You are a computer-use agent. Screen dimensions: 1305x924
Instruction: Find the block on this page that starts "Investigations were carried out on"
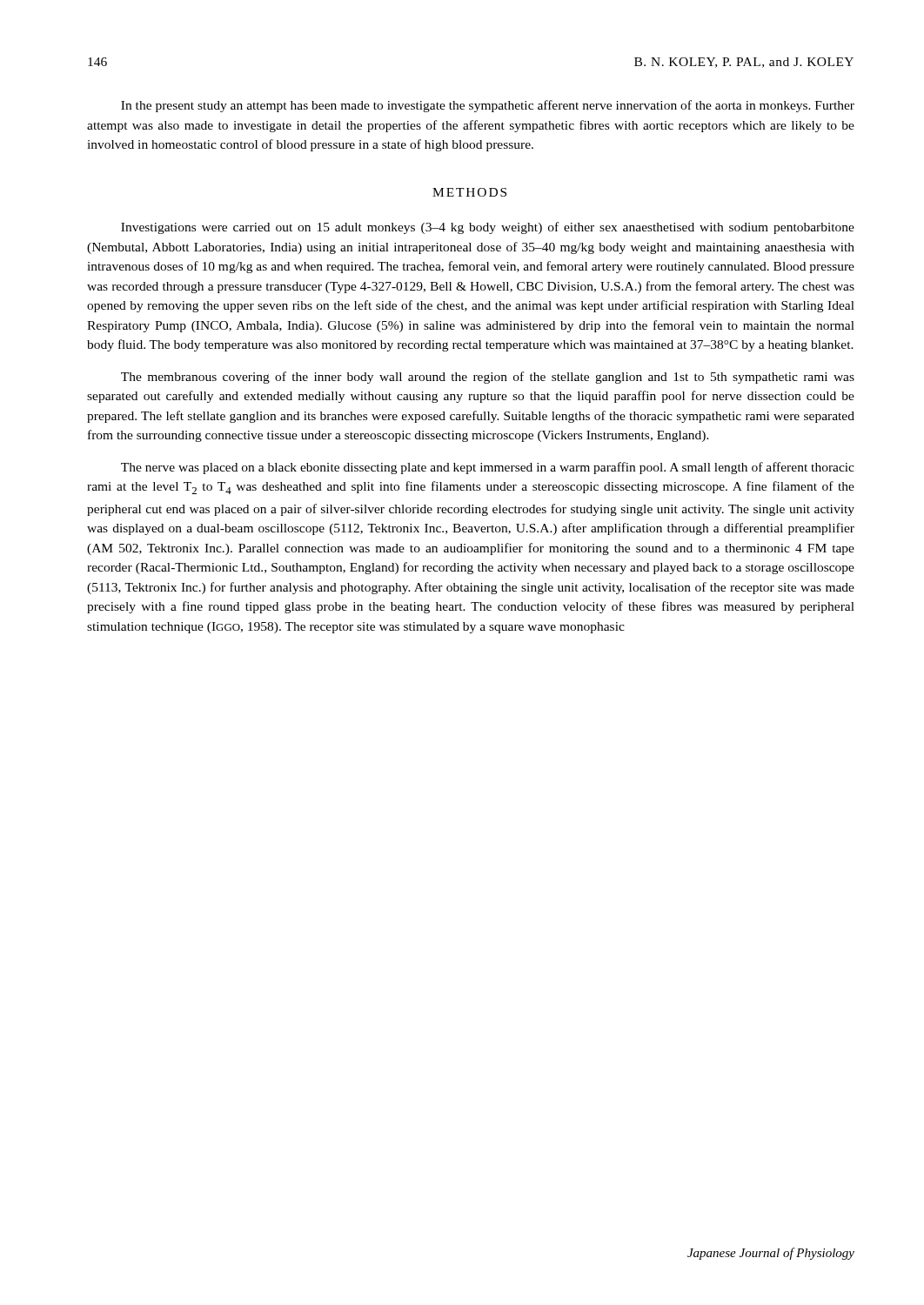(471, 286)
